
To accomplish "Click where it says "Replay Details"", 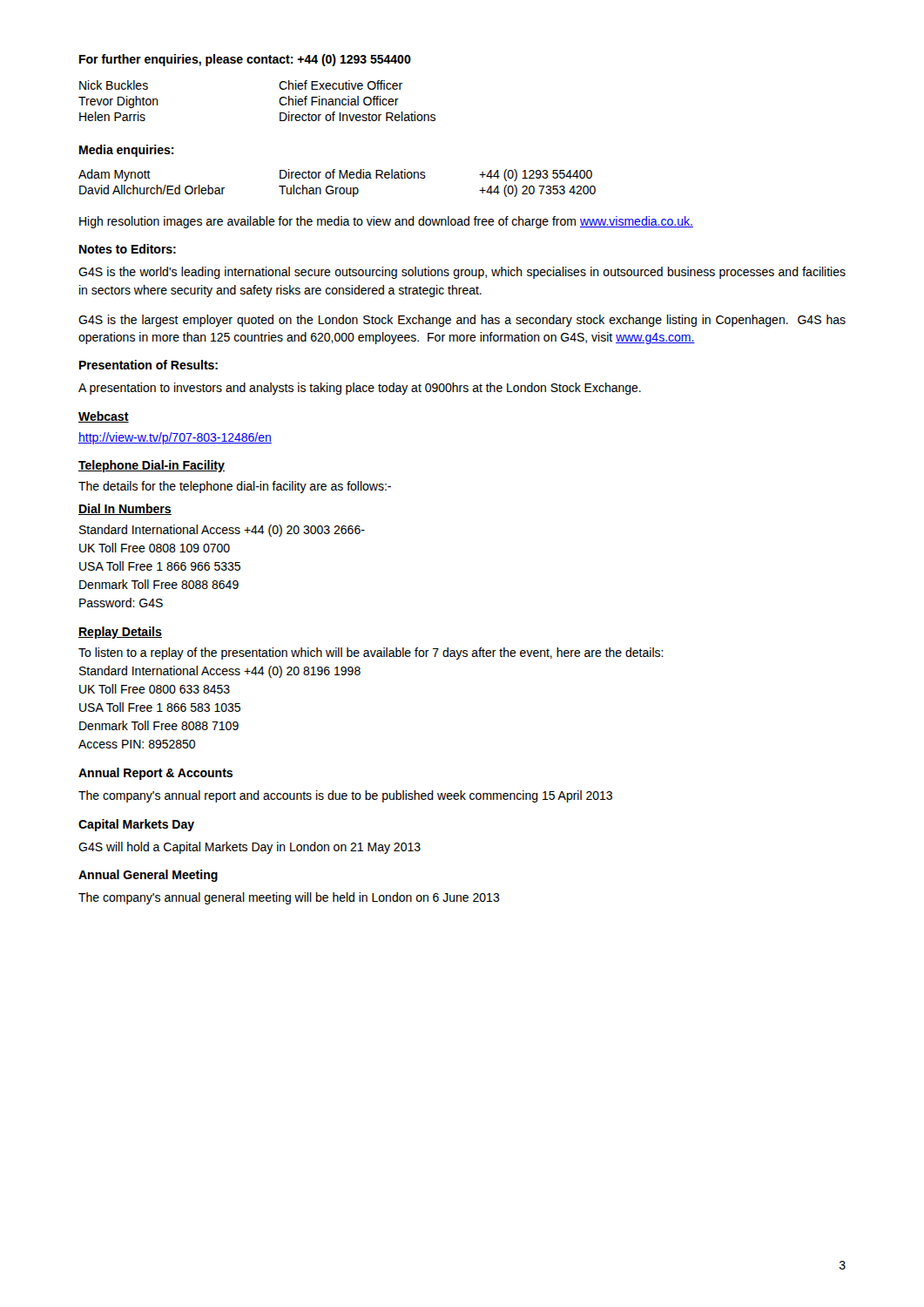I will [x=120, y=632].
